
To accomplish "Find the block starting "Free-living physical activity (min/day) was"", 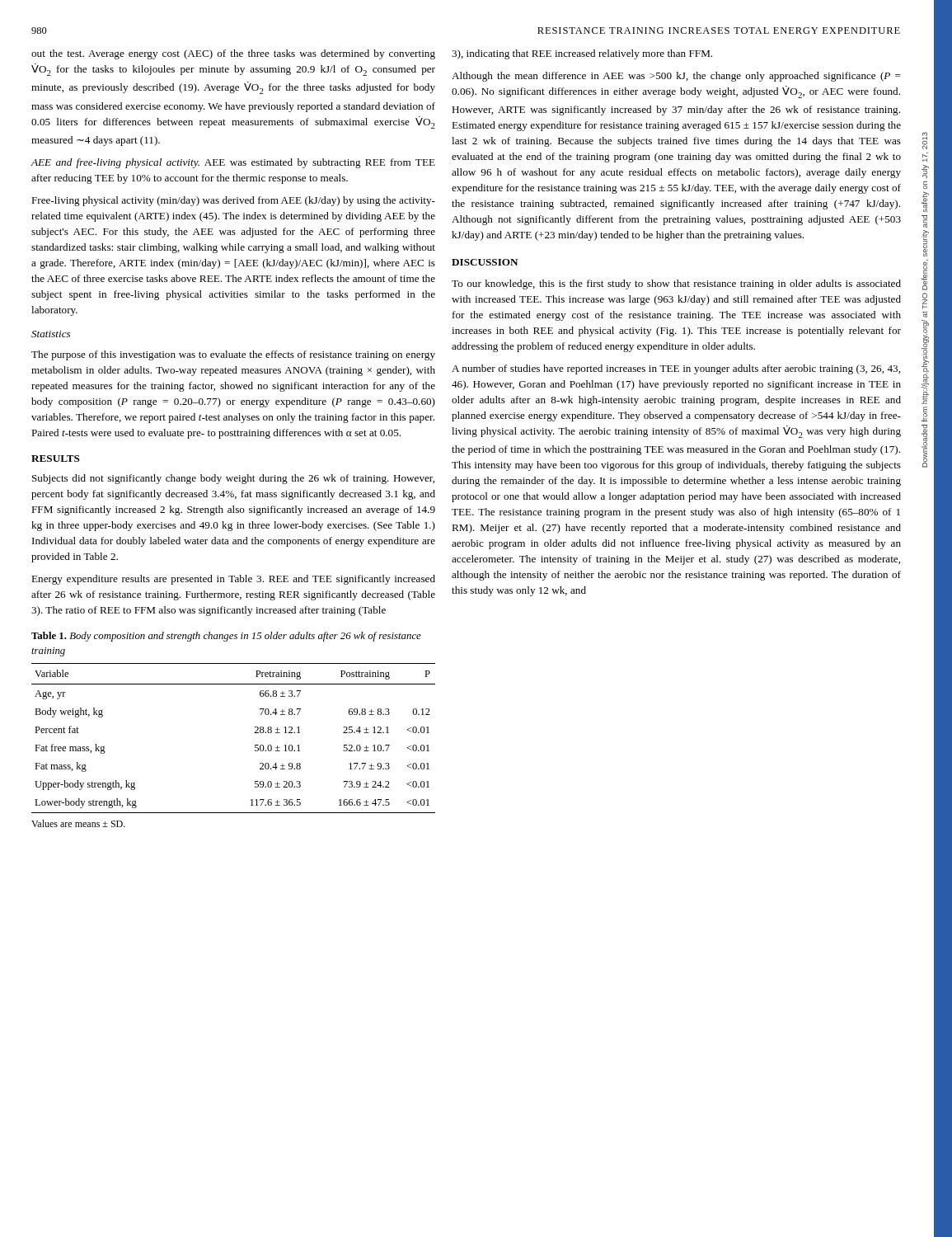I will coord(233,255).
